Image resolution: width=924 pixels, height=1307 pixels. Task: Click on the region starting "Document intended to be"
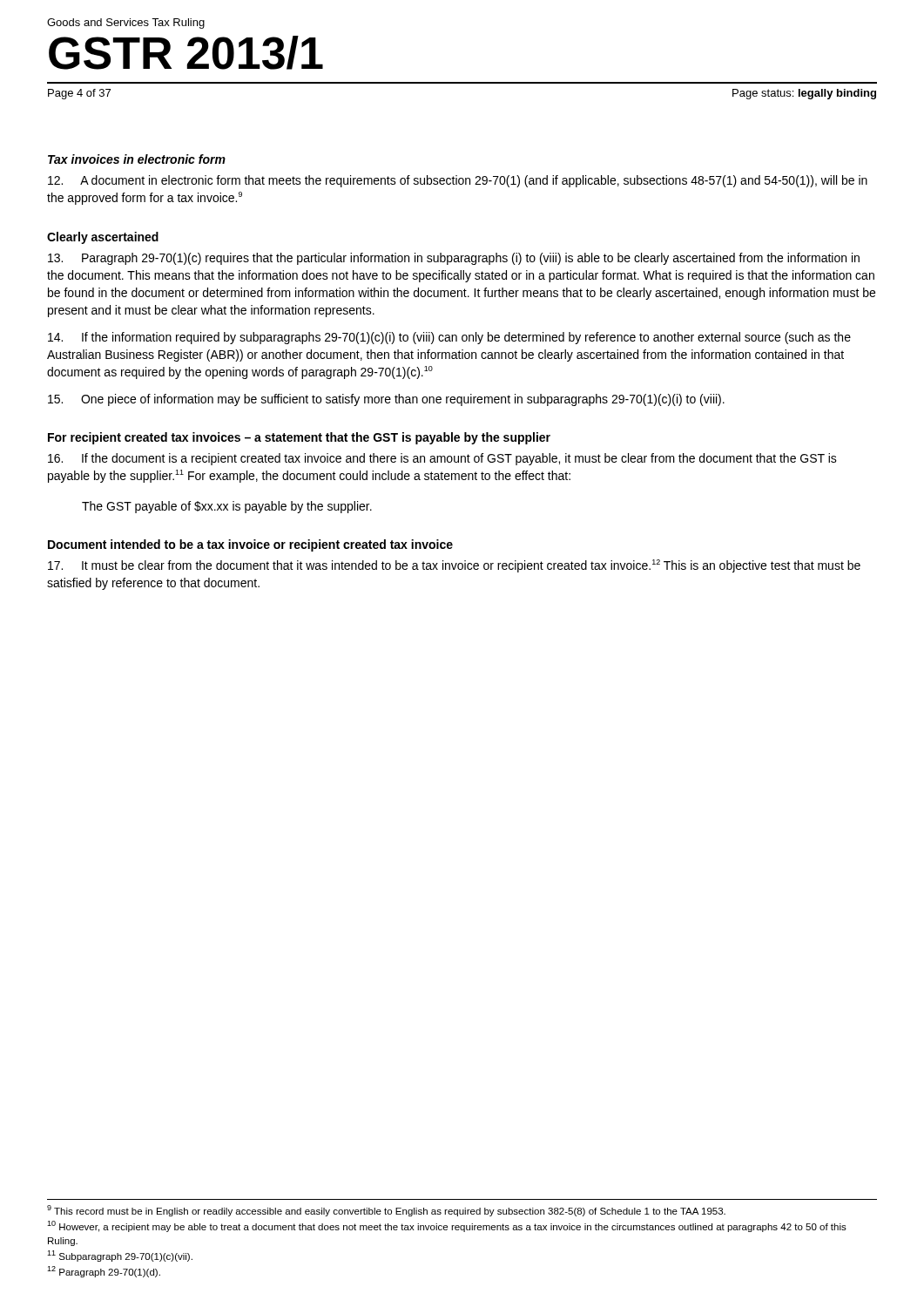pos(462,544)
